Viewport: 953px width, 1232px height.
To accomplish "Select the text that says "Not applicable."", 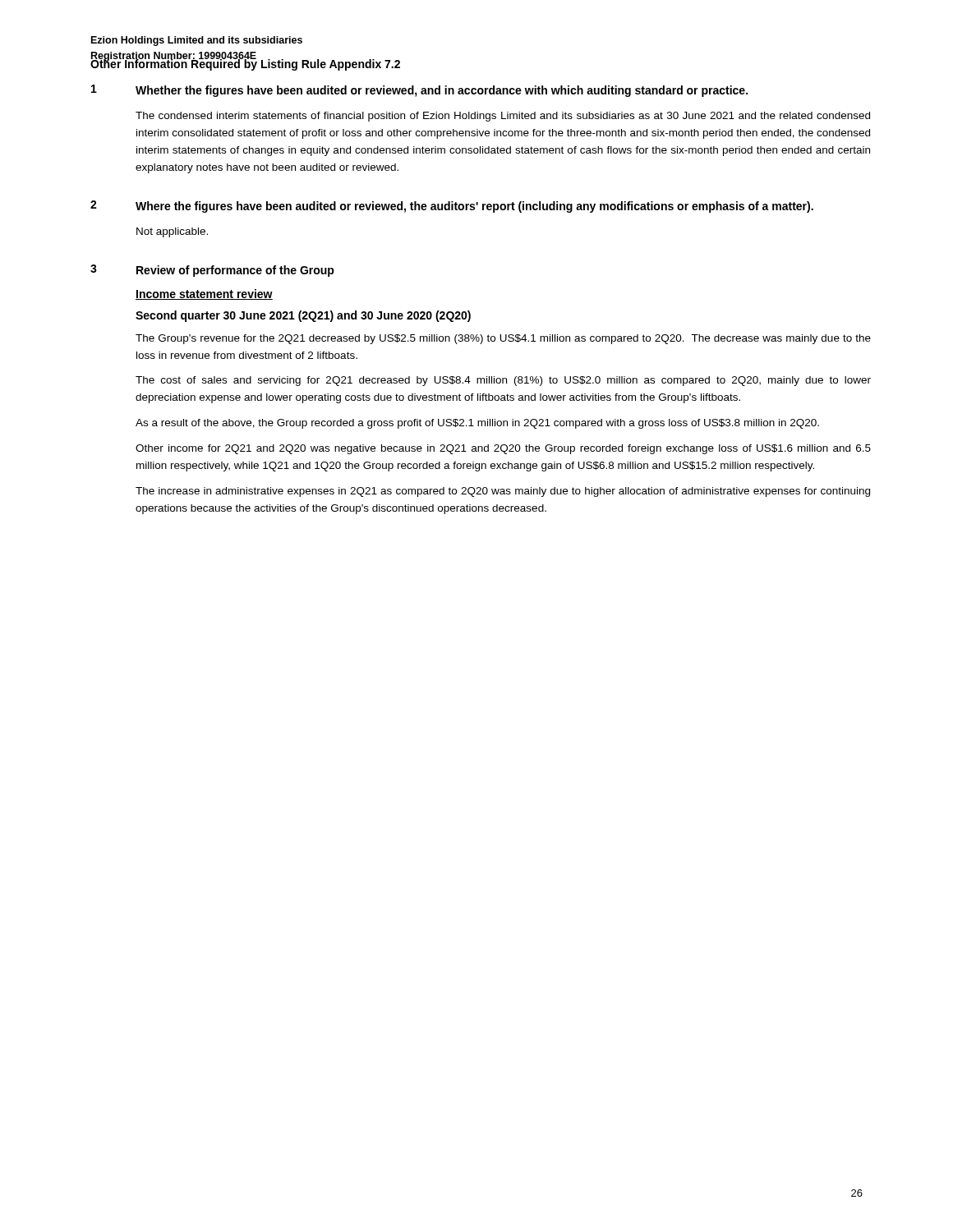I will tap(172, 231).
